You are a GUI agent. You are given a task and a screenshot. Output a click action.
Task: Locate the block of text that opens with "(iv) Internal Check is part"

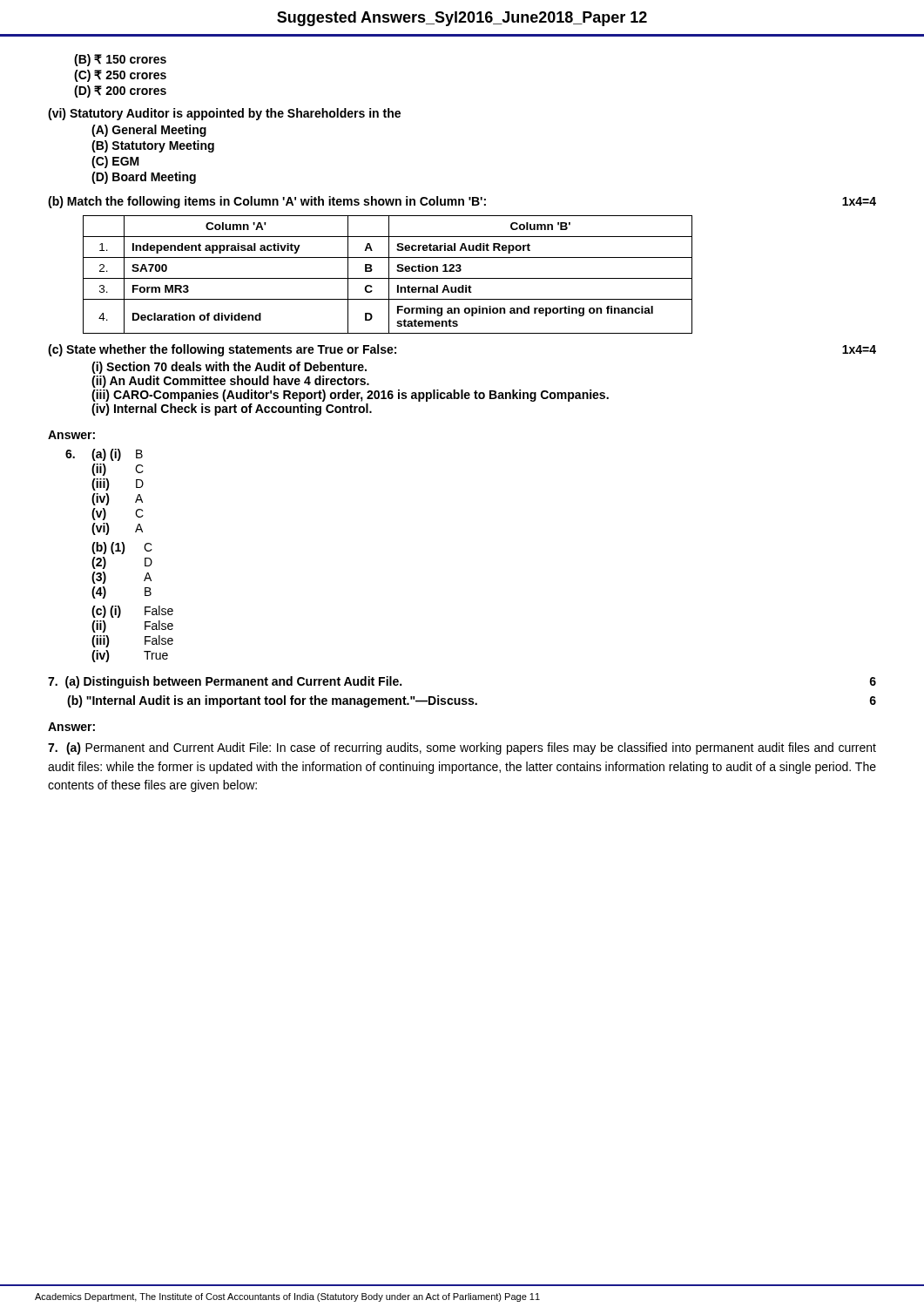(232, 409)
